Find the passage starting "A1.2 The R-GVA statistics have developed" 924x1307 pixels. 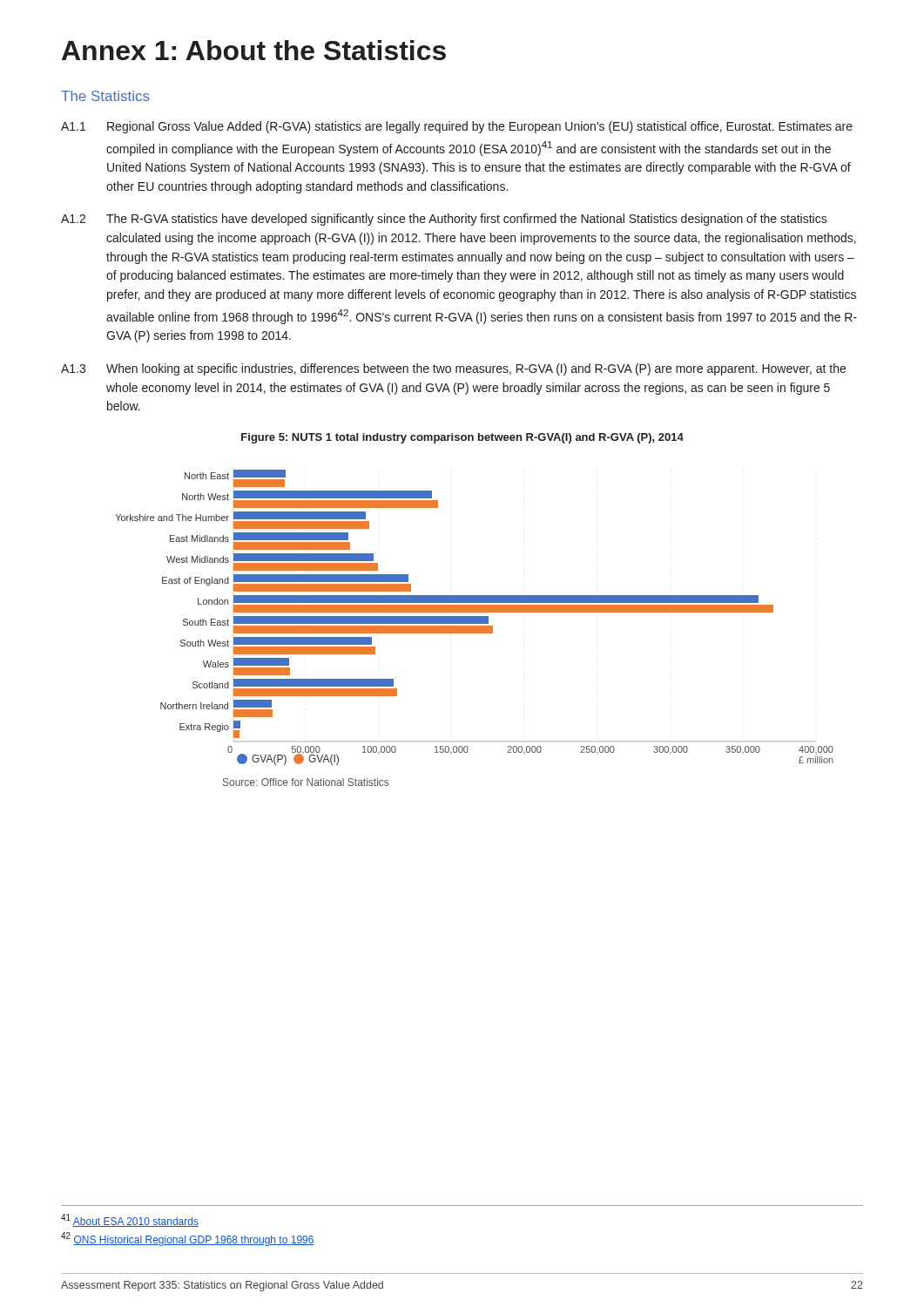click(462, 278)
